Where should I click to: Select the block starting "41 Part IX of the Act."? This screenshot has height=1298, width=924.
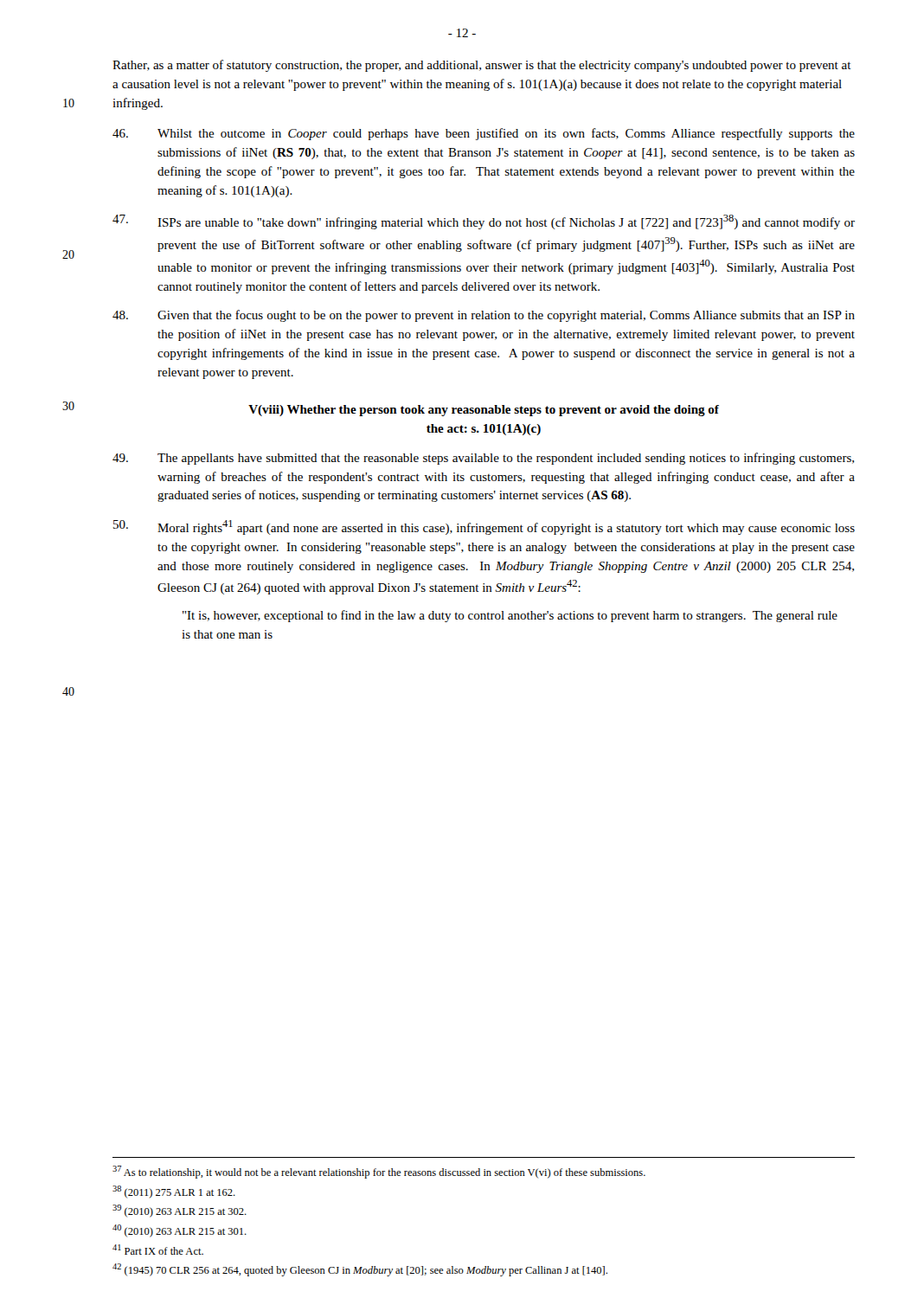click(x=158, y=1250)
